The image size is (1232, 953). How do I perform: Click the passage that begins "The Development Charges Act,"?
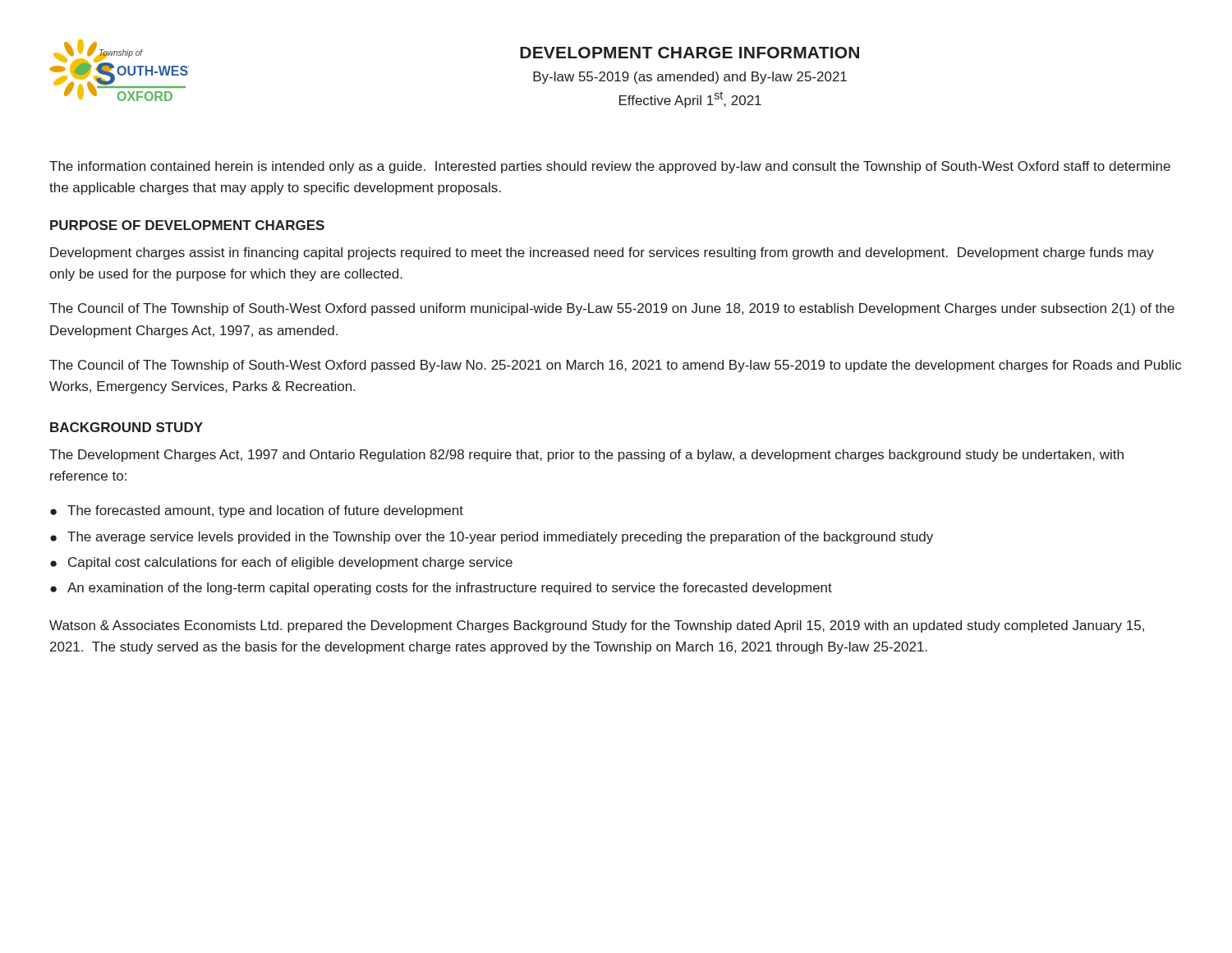click(587, 465)
